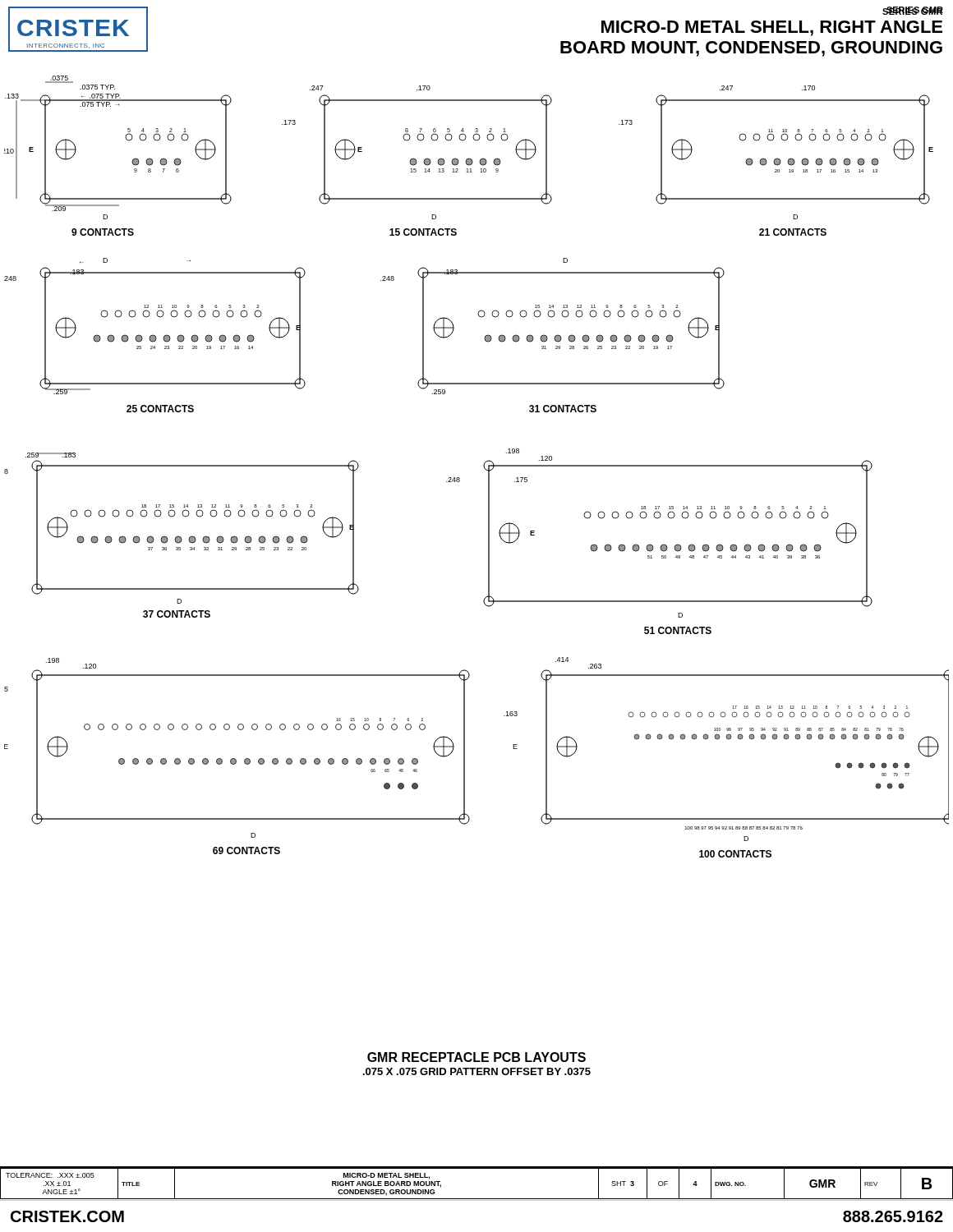This screenshot has width=953, height=1232.
Task: Locate the block of text that opens with "GMR RECEPTACLE PCB LAYOUTS .075 X"
Action: pyautogui.click(x=476, y=1064)
